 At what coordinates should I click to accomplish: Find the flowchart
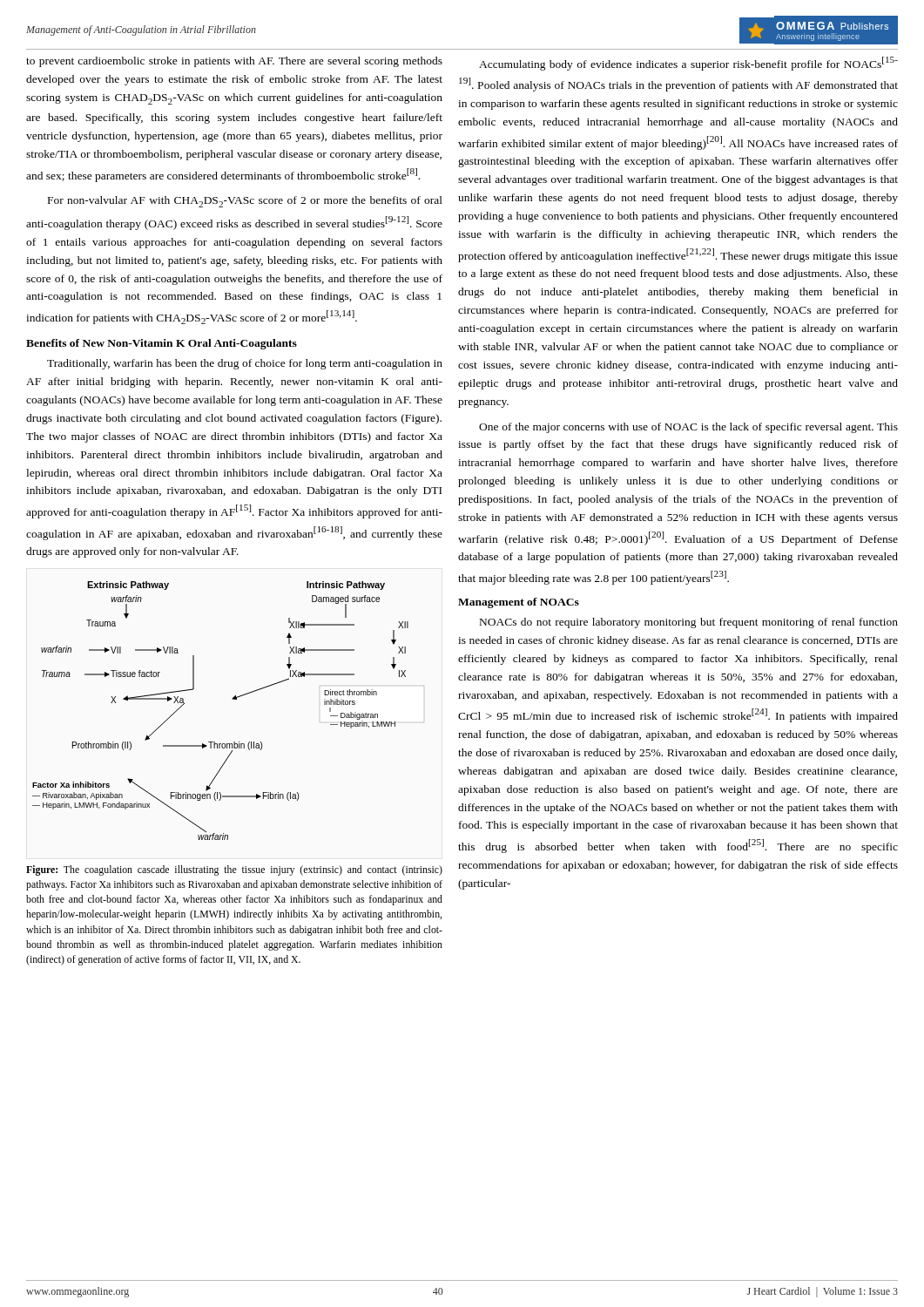[234, 714]
